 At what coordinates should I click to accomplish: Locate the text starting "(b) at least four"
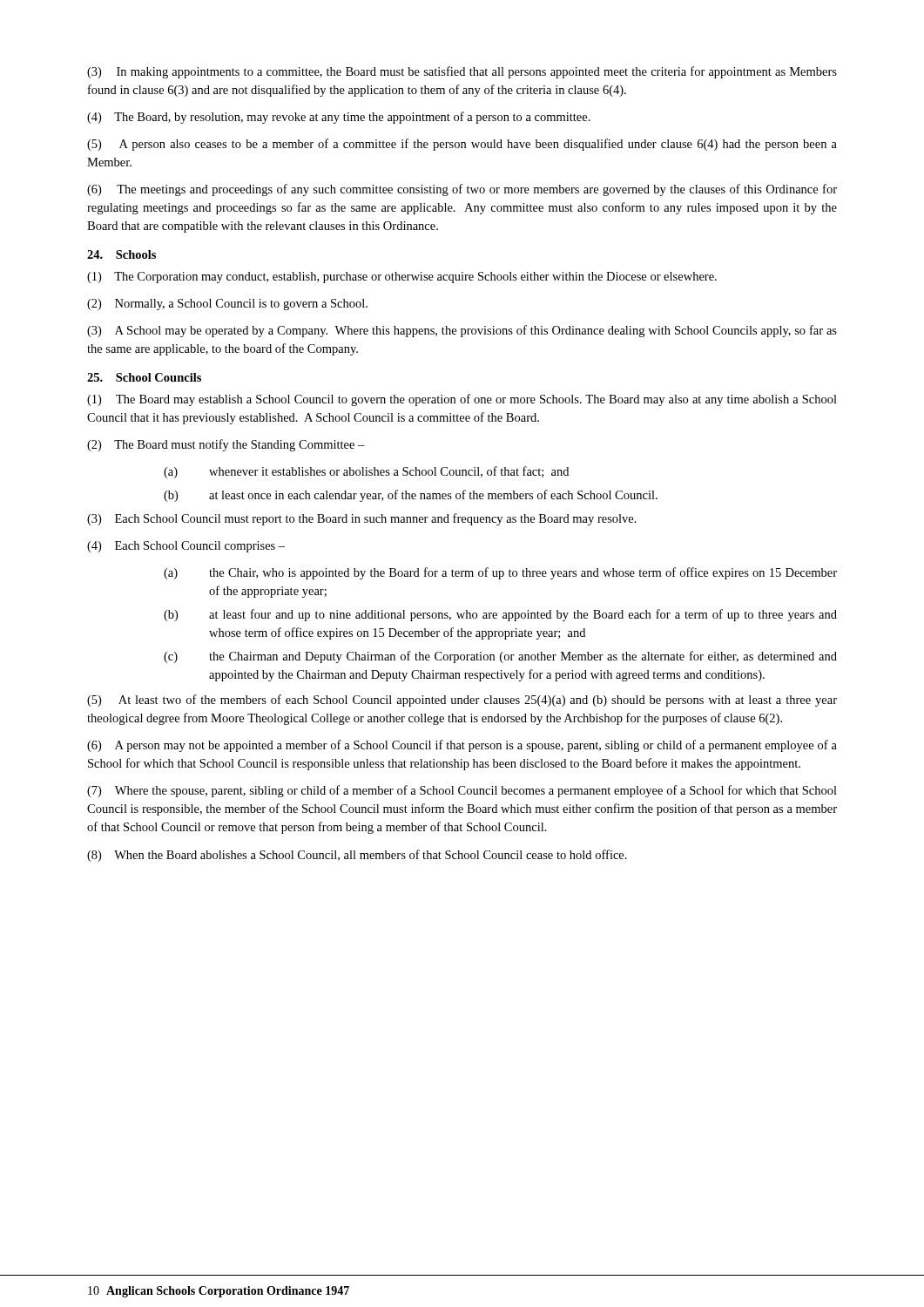click(485, 624)
